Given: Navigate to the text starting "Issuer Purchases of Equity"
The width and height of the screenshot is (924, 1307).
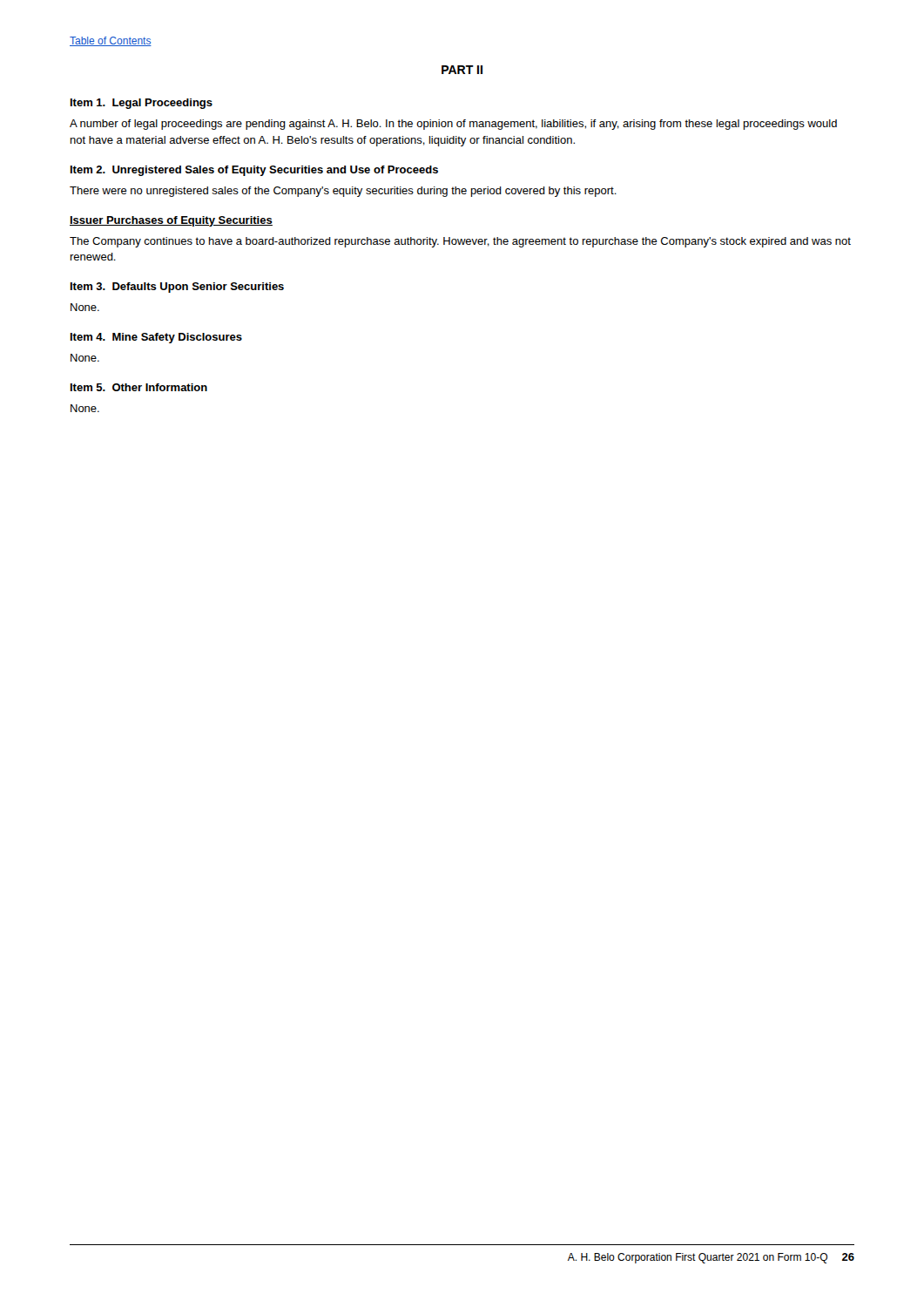Looking at the screenshot, I should tap(171, 220).
